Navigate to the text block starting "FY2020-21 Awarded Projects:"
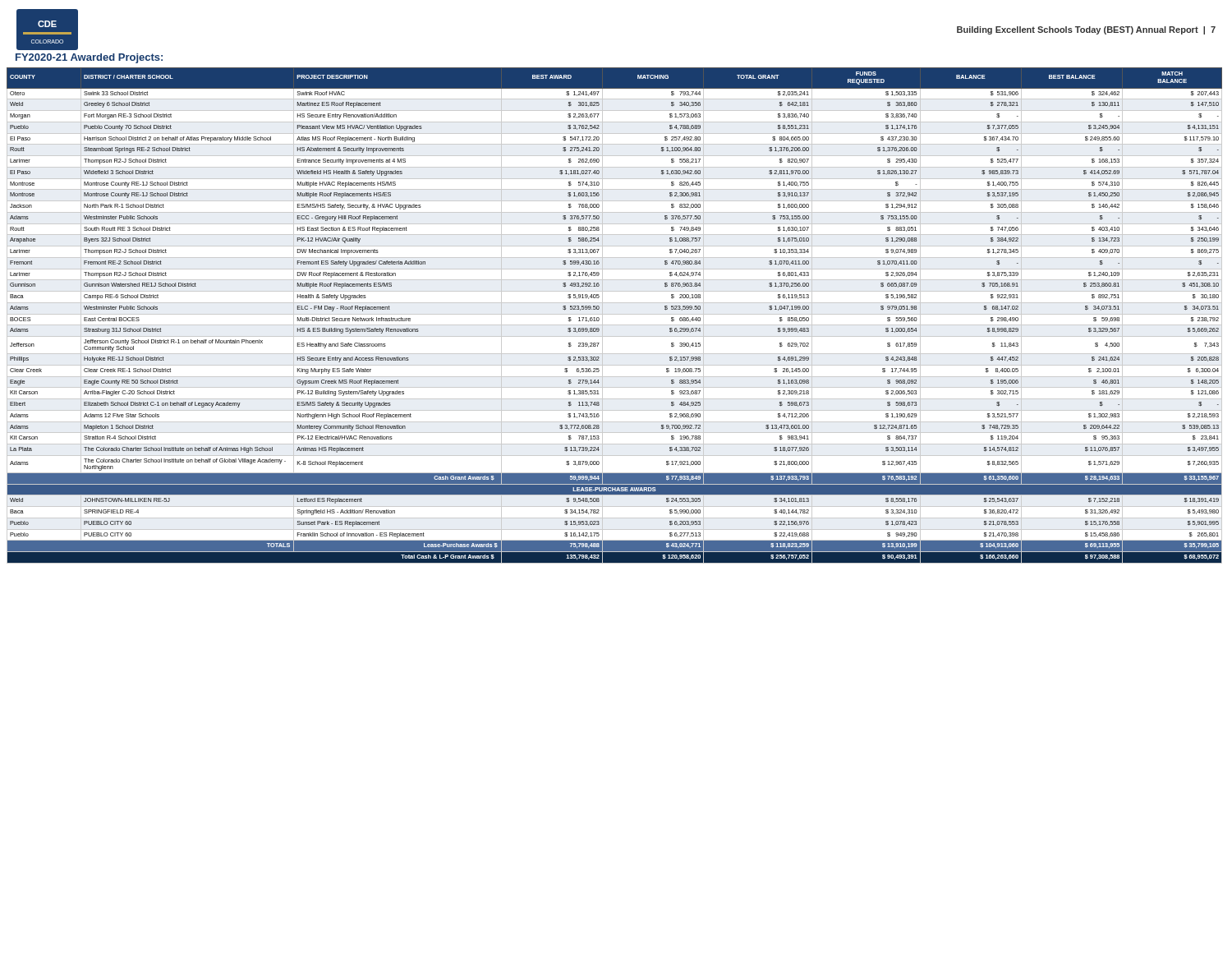 coord(89,57)
